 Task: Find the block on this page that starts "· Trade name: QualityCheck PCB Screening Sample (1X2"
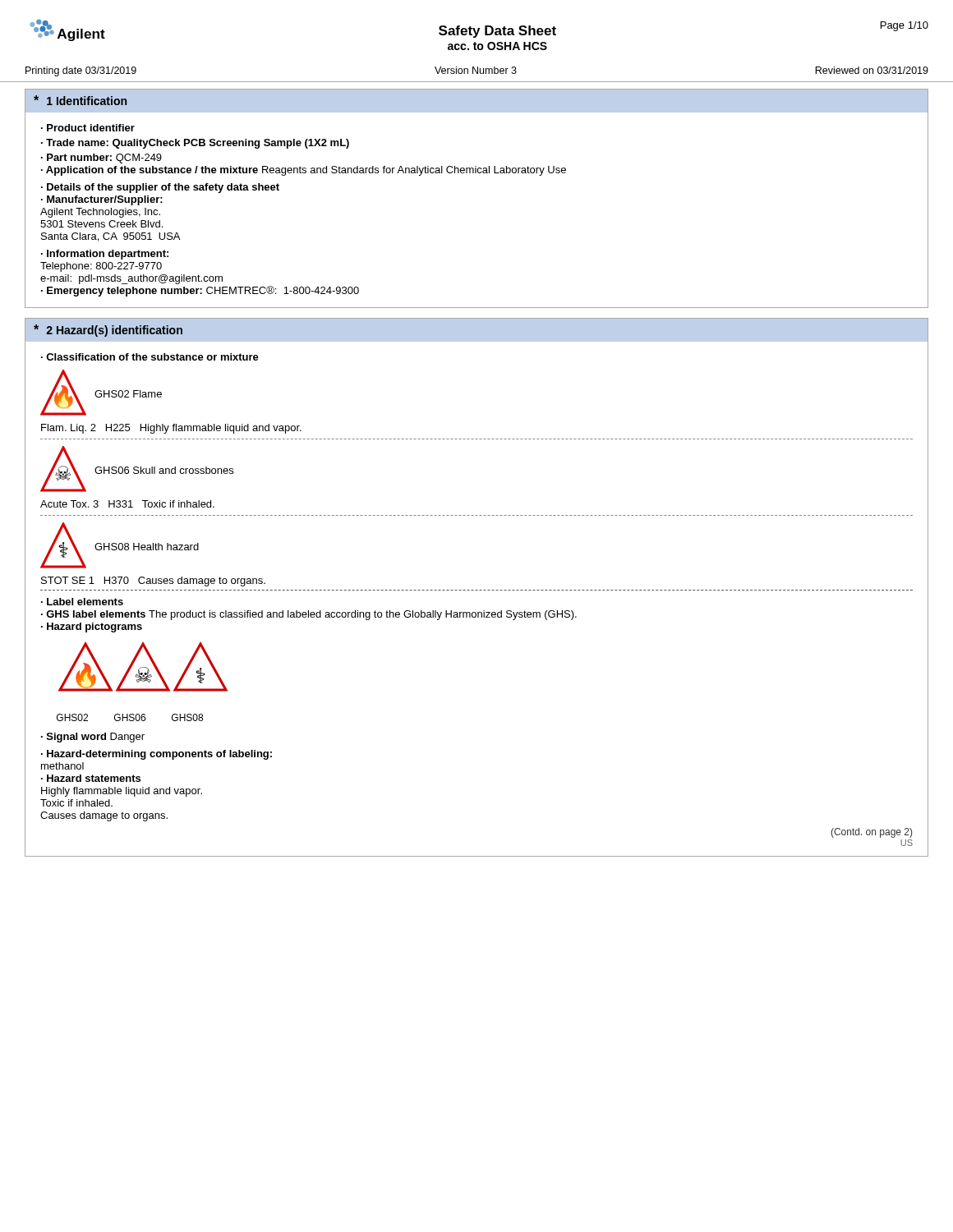tap(195, 143)
